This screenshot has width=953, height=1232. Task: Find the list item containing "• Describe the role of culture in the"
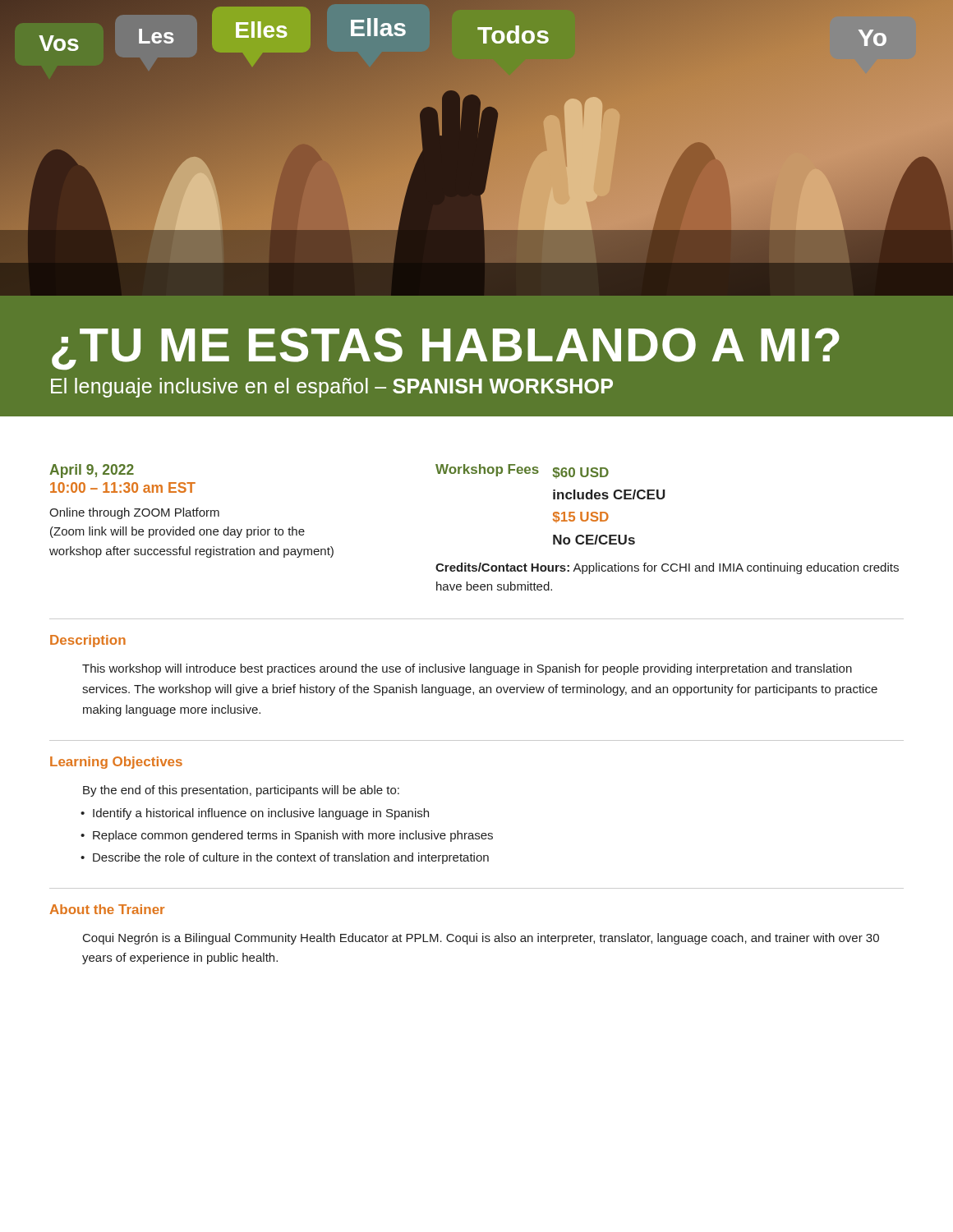pyautogui.click(x=291, y=858)
